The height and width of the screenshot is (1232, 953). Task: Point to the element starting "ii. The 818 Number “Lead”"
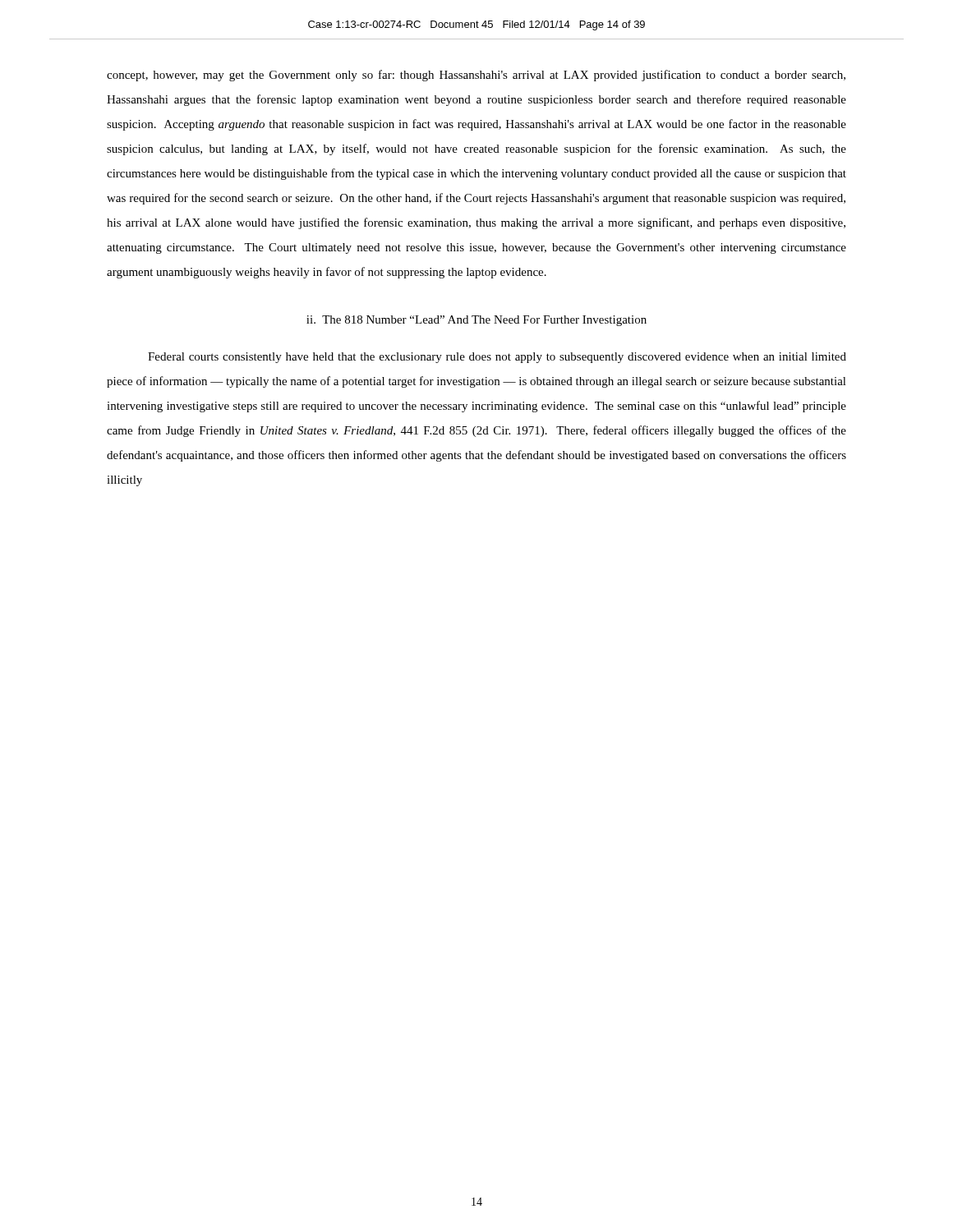[476, 320]
